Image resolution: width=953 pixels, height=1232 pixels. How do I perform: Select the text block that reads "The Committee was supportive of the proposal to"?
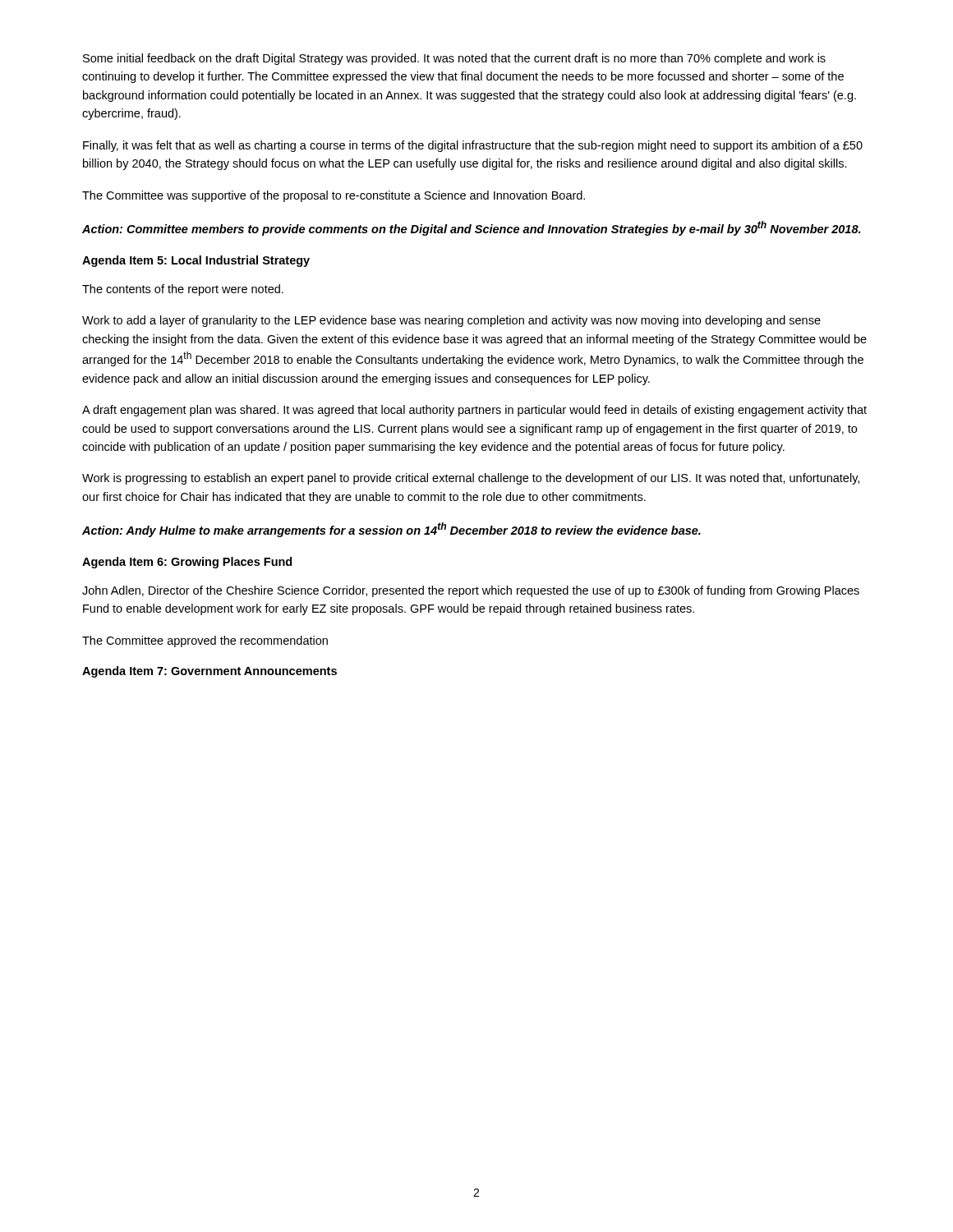pos(334,195)
